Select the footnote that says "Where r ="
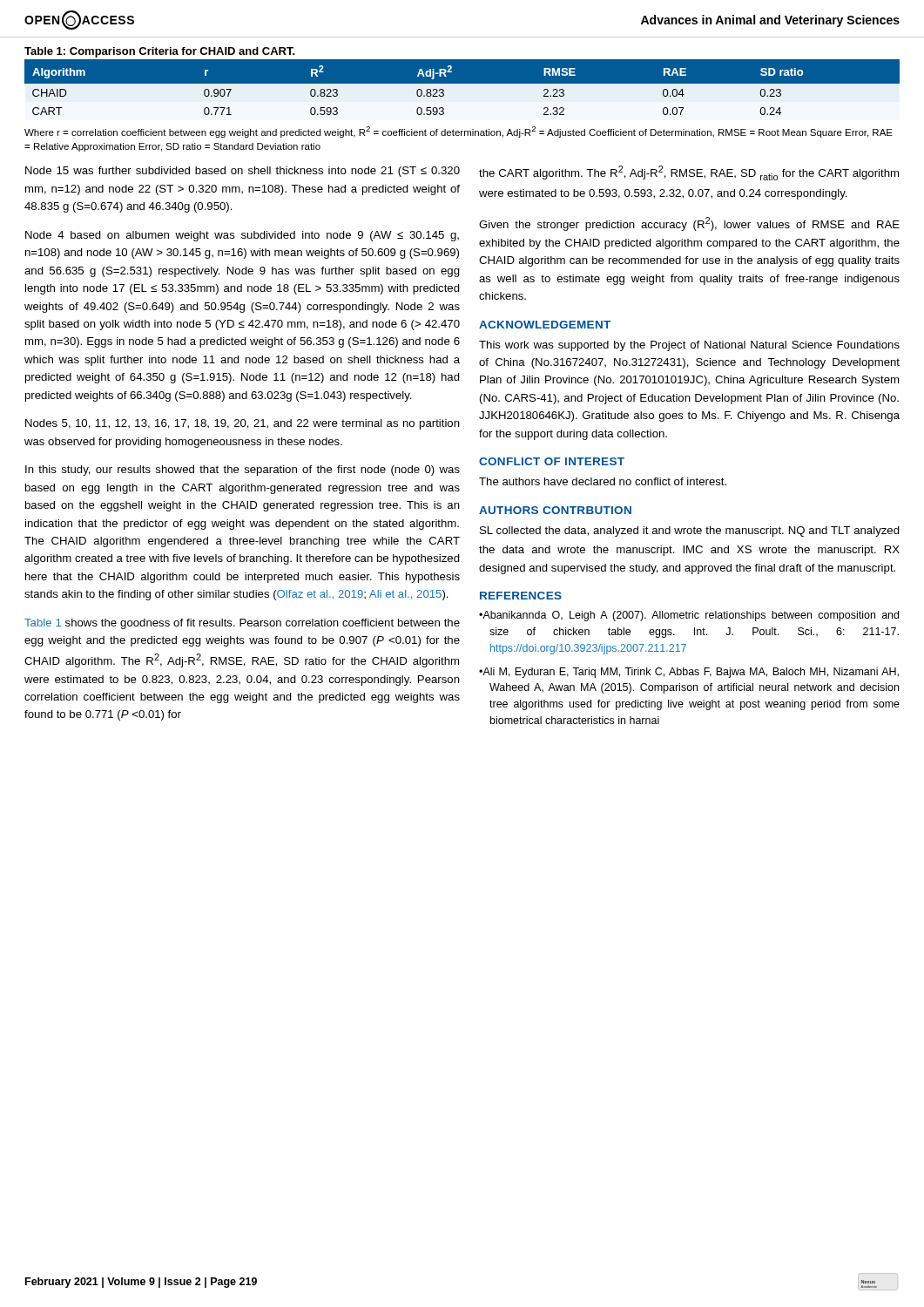The width and height of the screenshot is (924, 1307). click(459, 138)
